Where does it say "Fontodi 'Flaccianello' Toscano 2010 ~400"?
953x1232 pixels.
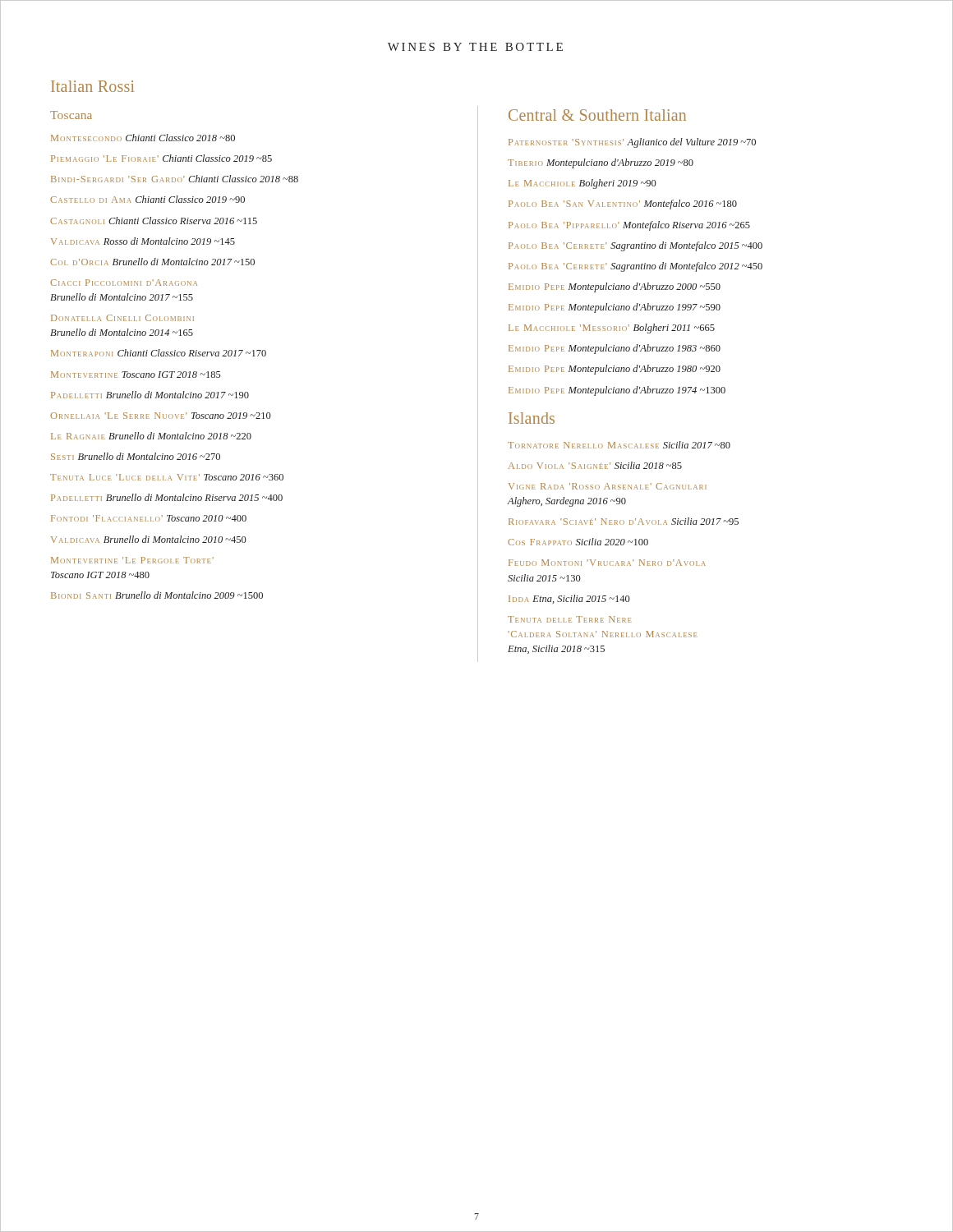pos(148,519)
